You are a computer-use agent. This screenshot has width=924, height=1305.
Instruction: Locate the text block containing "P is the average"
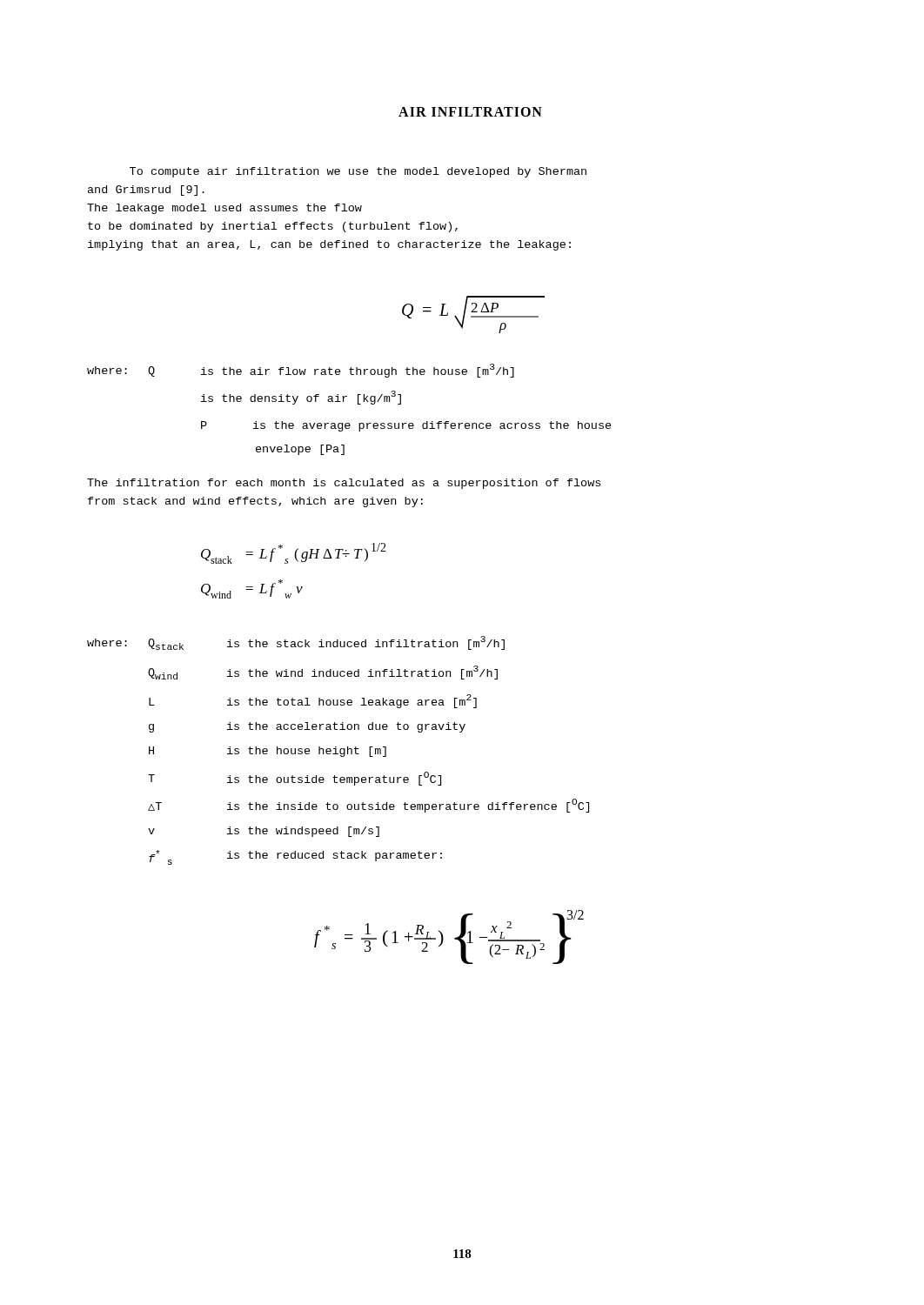pyautogui.click(x=471, y=438)
